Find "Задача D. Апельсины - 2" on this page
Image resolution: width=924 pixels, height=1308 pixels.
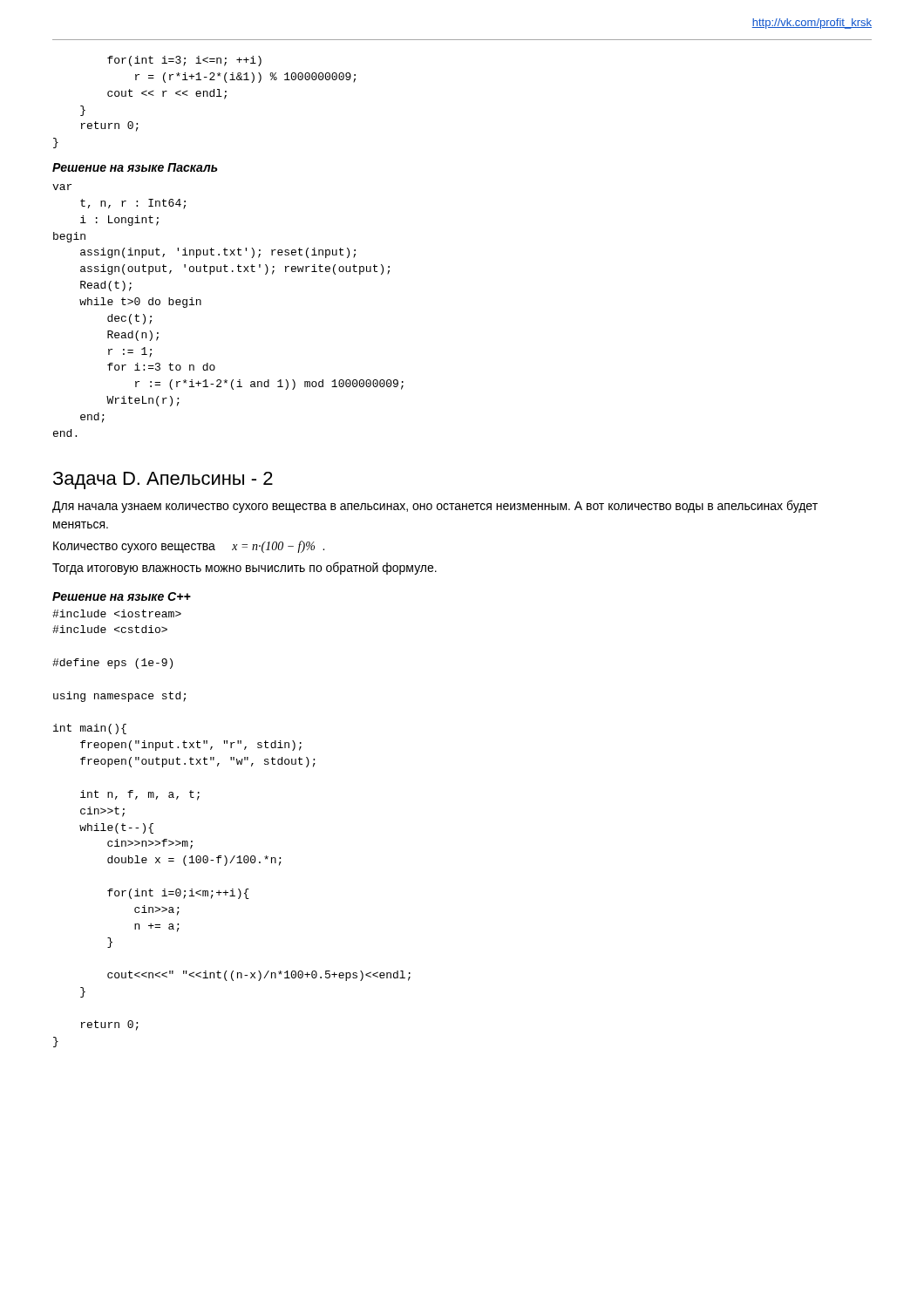(163, 478)
